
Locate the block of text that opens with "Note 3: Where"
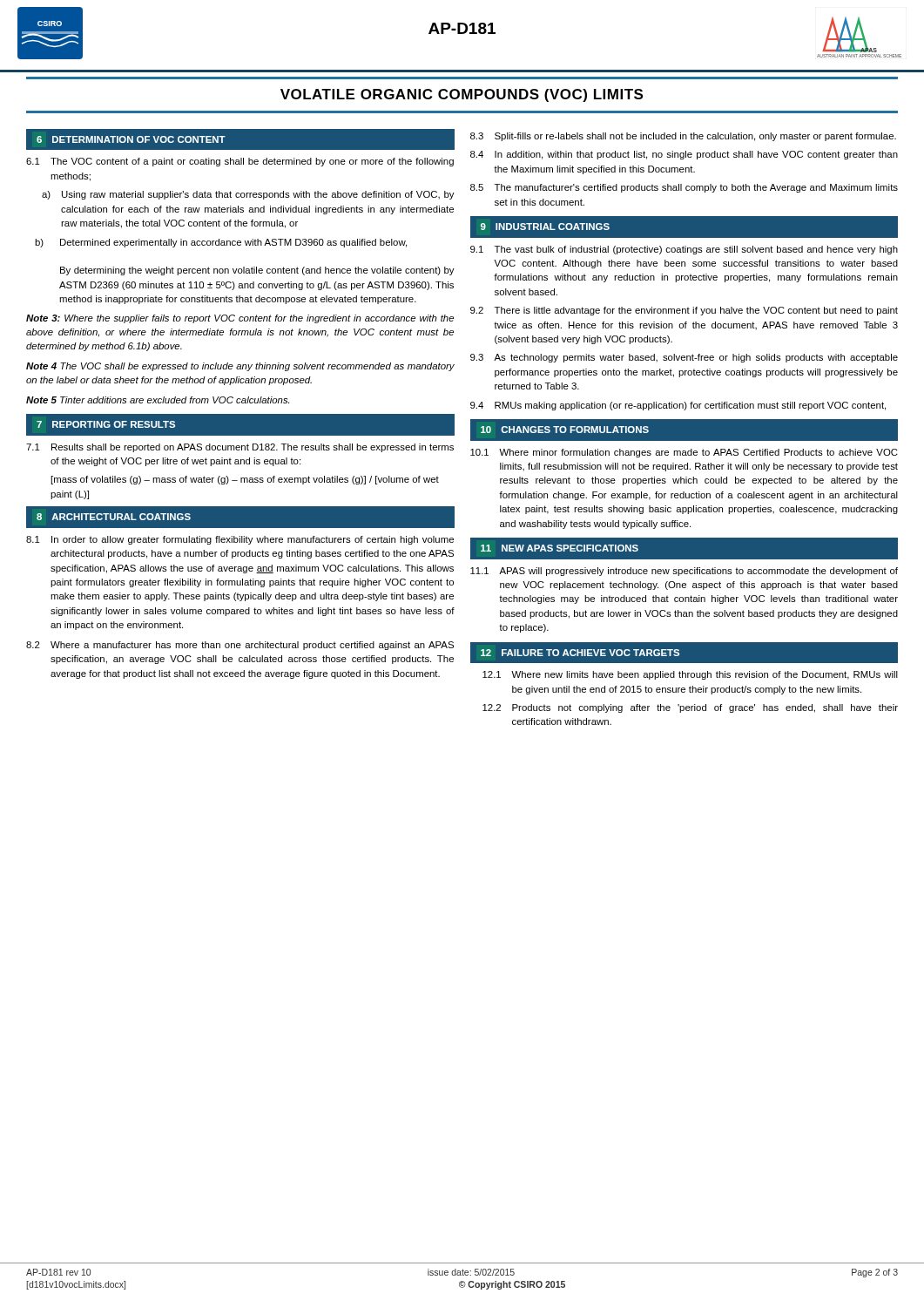pyautogui.click(x=240, y=332)
